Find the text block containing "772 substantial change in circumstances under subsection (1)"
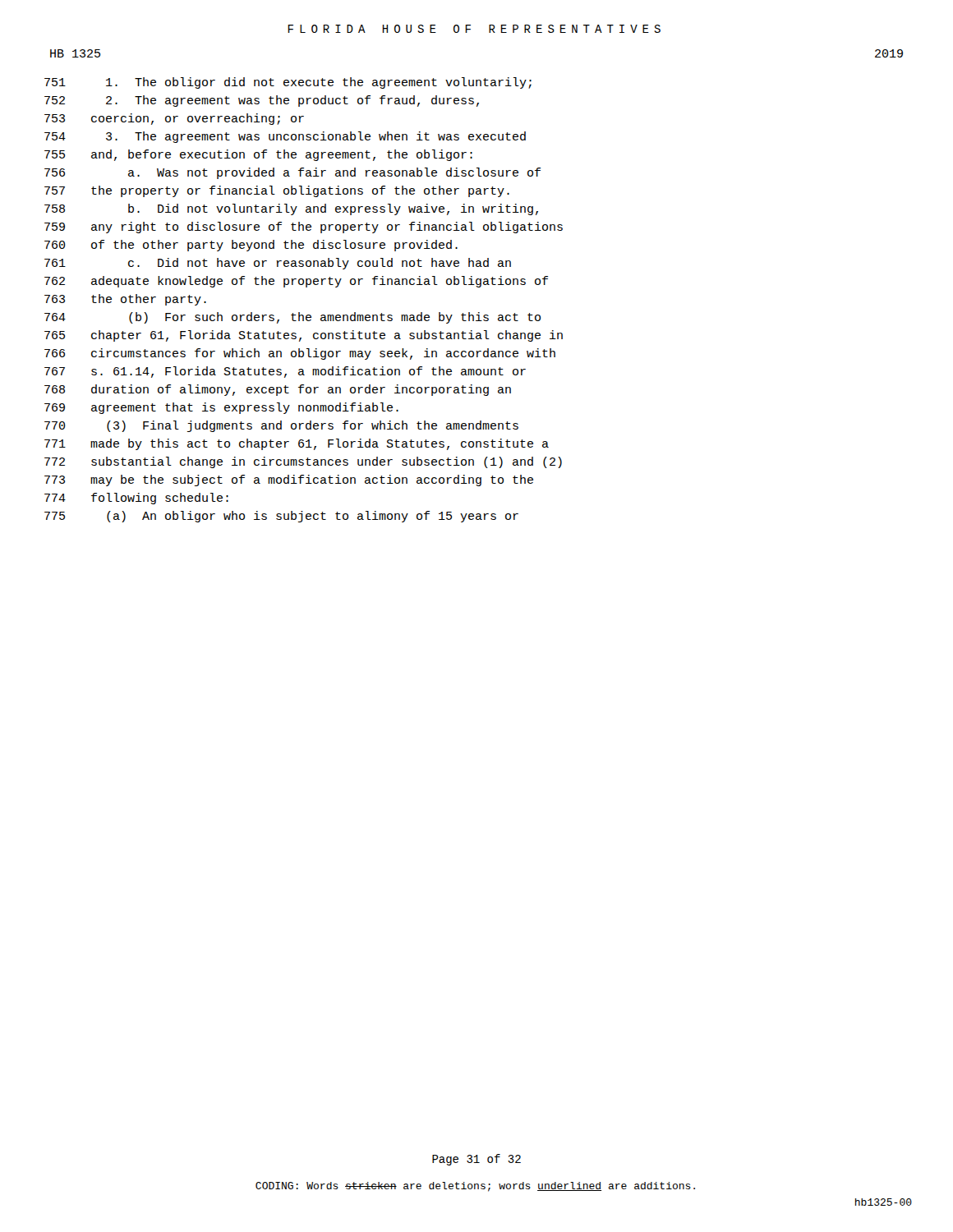The image size is (953, 1232). [476, 463]
